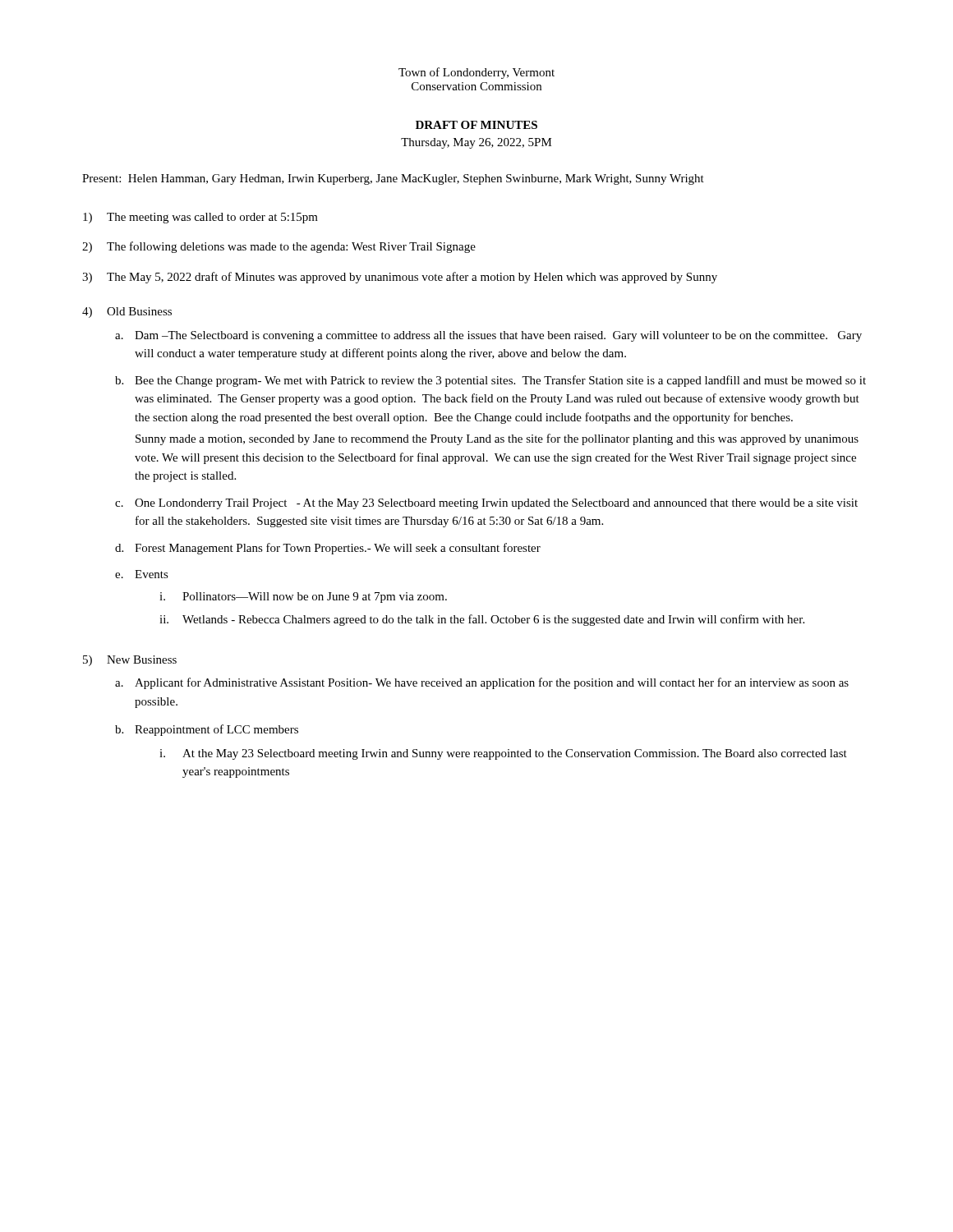Screen dimensions: 1232x953
Task: Find the text block starting "DRAFT OF MINUTES"
Action: pos(476,125)
